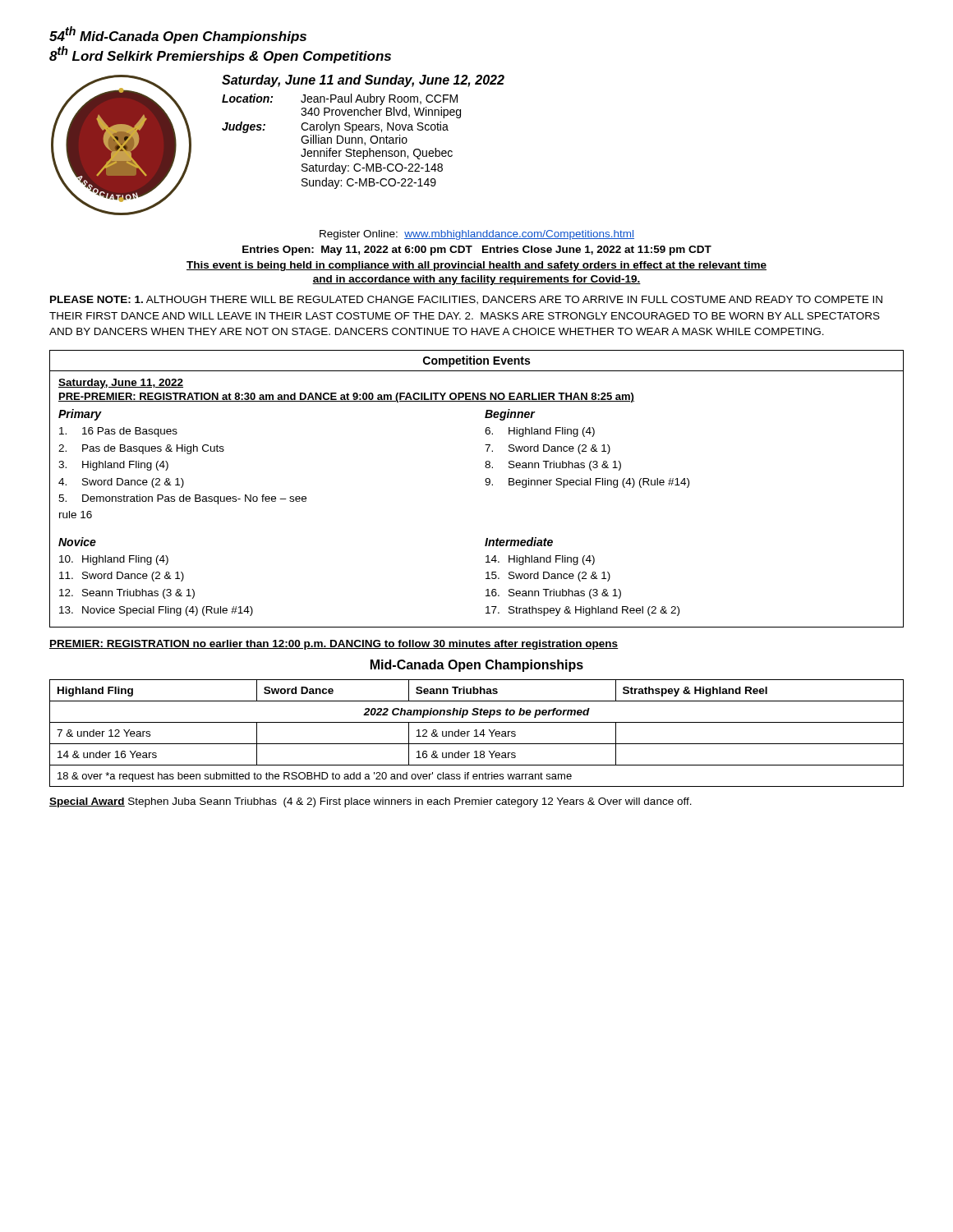Locate the list item that reads "13.Novice Special Fling (4) (Rule #14)"

(x=156, y=610)
